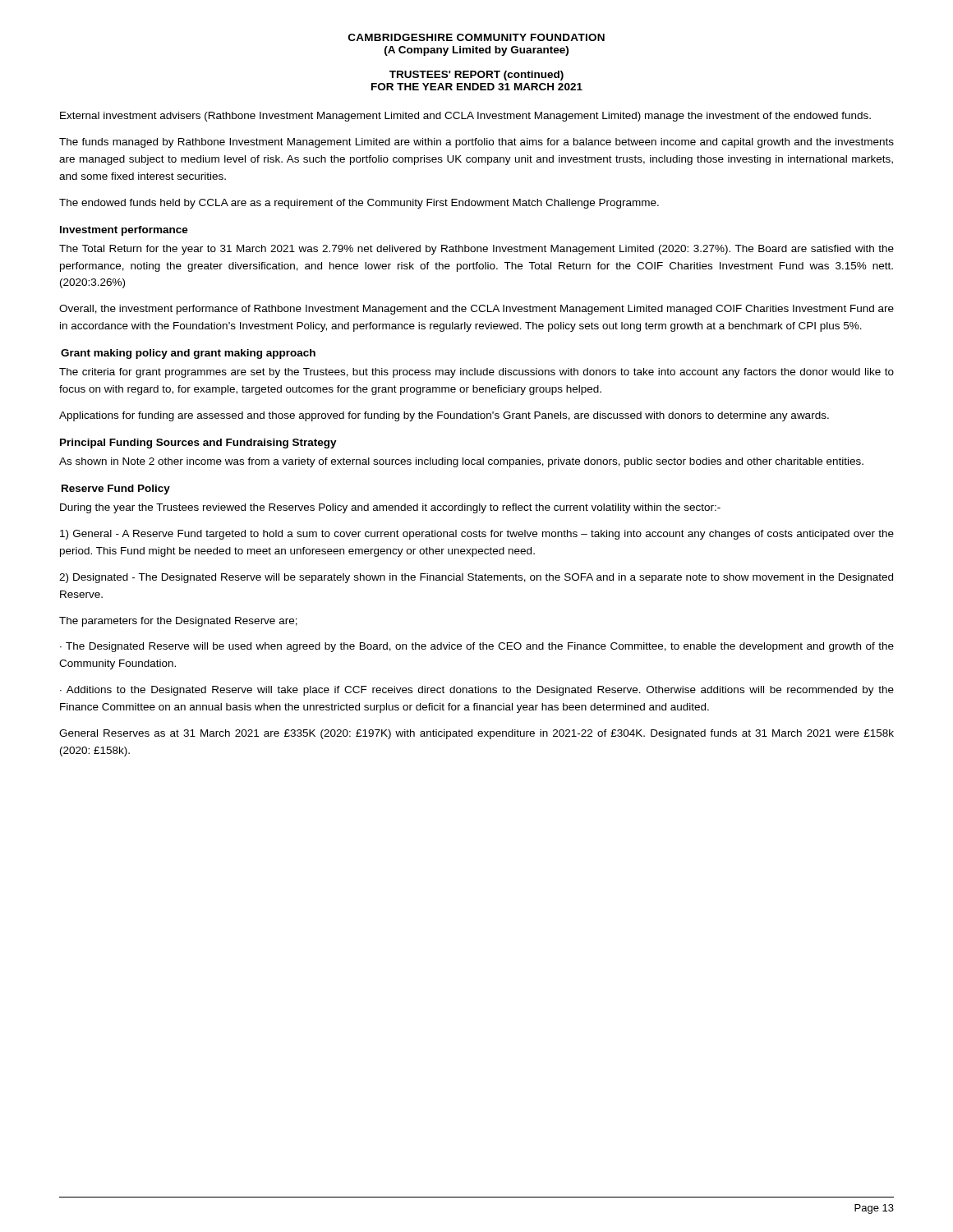The height and width of the screenshot is (1232, 953).
Task: Click on the block starting "Overall, the investment performance of Rathbone"
Action: (476, 317)
